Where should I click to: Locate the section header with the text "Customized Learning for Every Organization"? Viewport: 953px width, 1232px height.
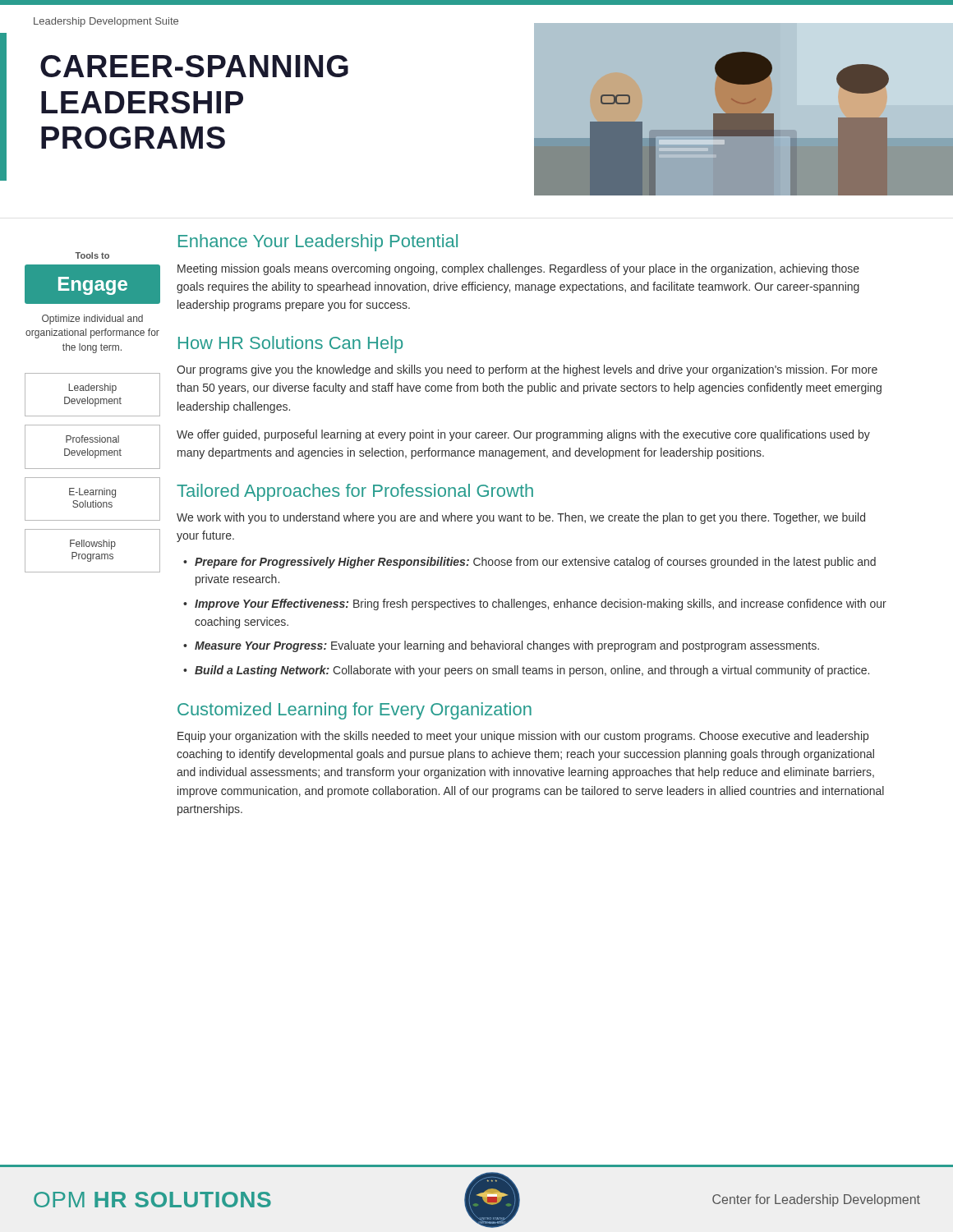click(354, 709)
